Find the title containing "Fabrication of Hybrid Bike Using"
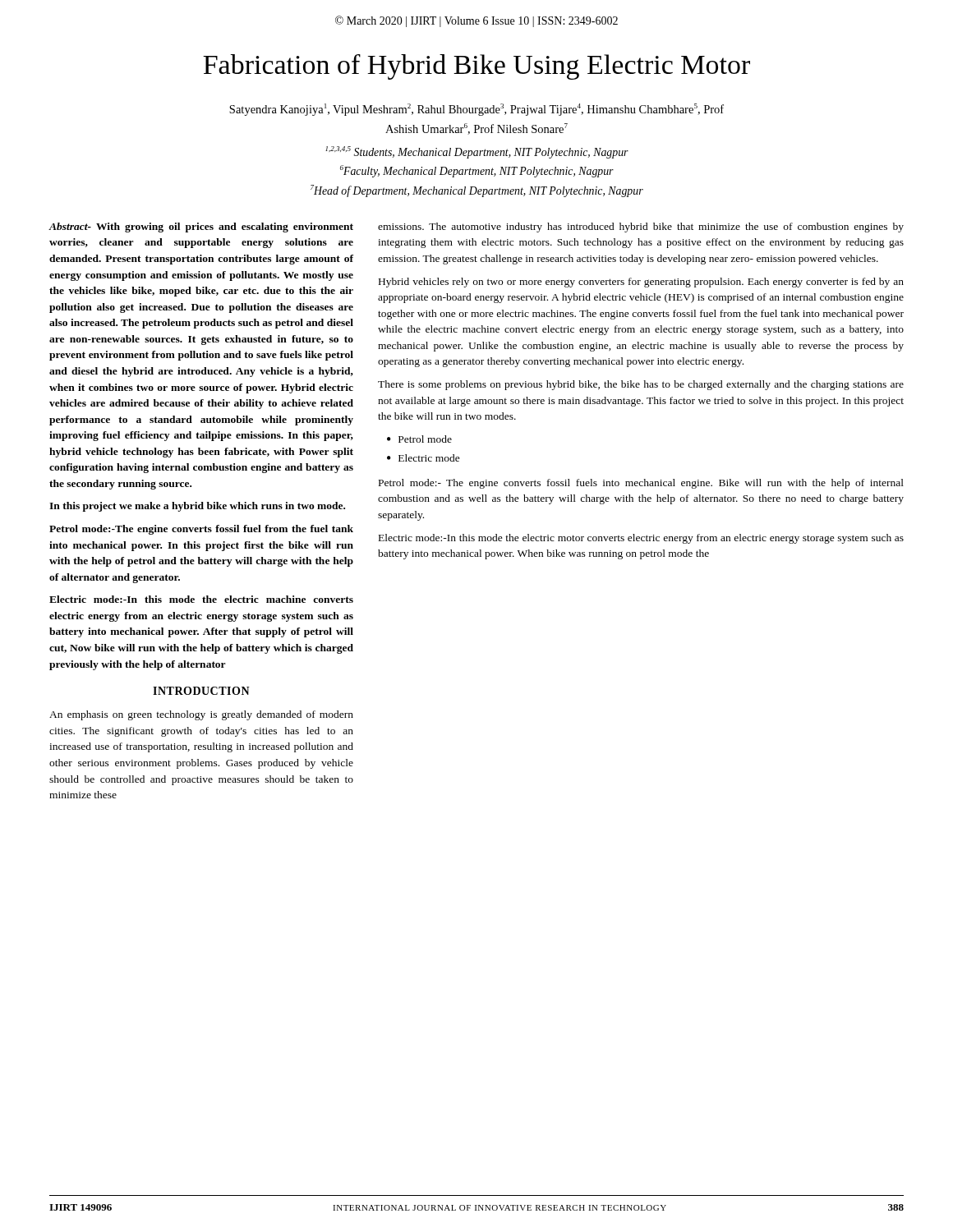 tap(476, 64)
